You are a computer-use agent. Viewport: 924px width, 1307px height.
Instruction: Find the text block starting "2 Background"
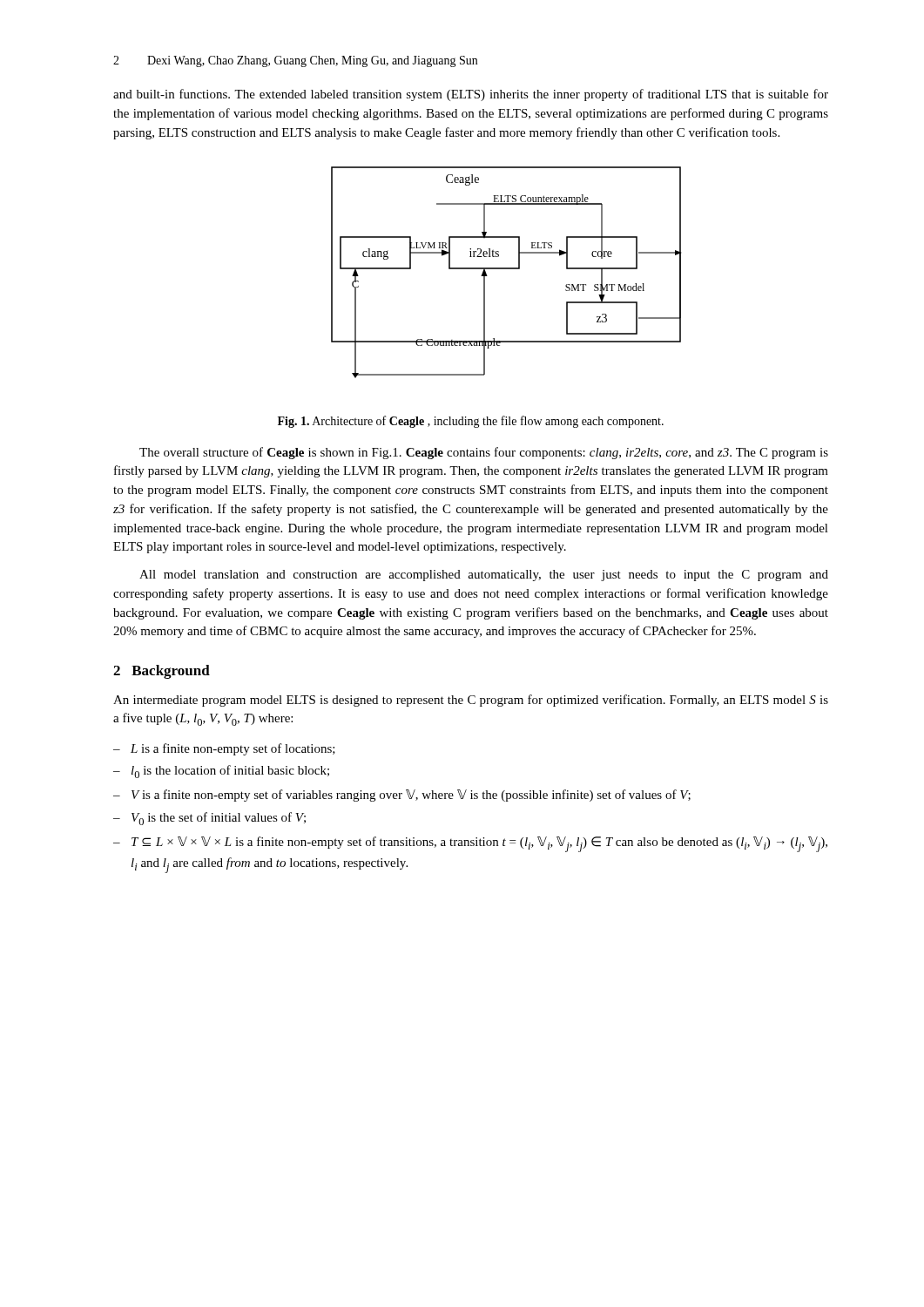161,671
